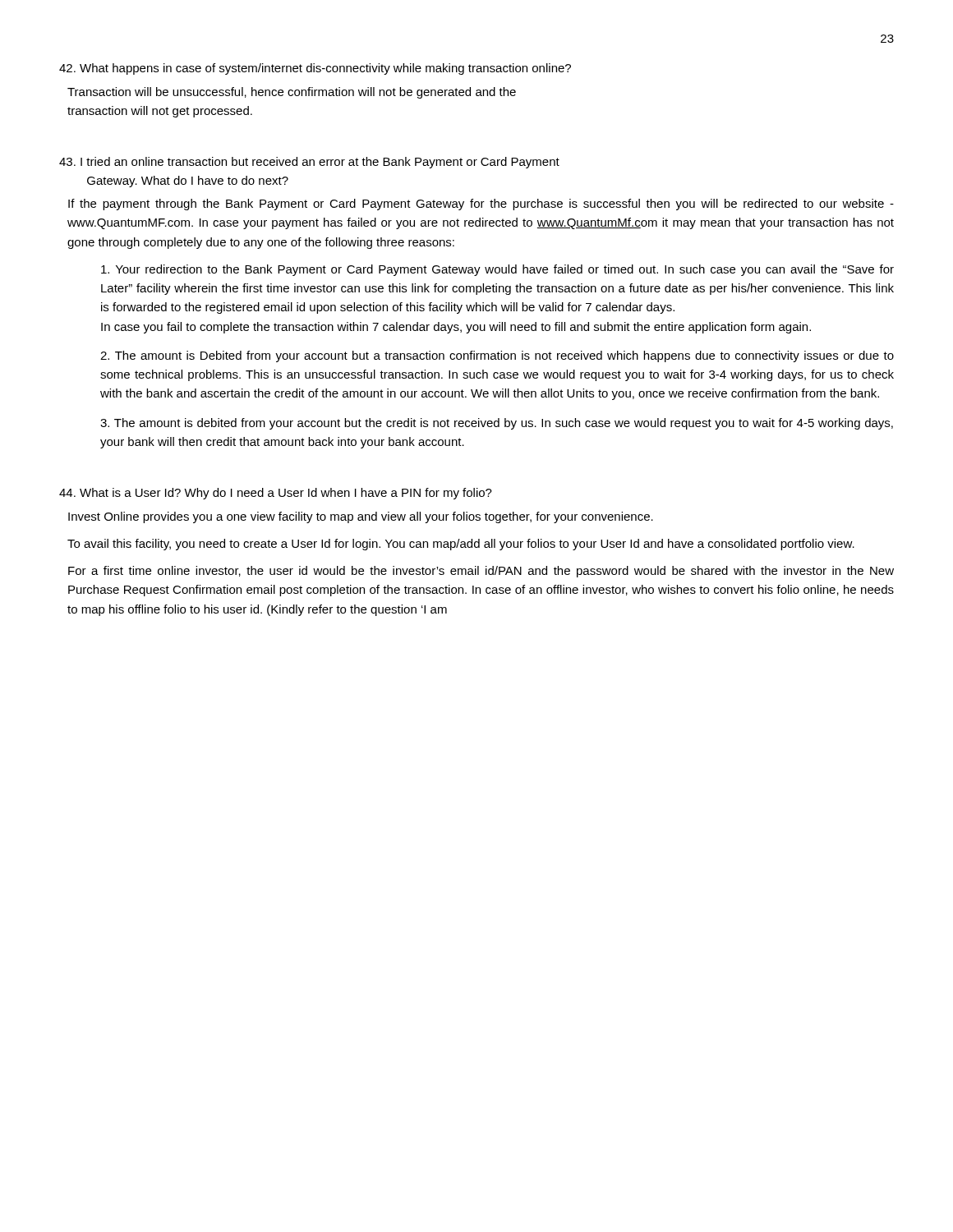Find the block on this page that starts "3. The amount is debited"
The image size is (953, 1232).
coord(497,432)
